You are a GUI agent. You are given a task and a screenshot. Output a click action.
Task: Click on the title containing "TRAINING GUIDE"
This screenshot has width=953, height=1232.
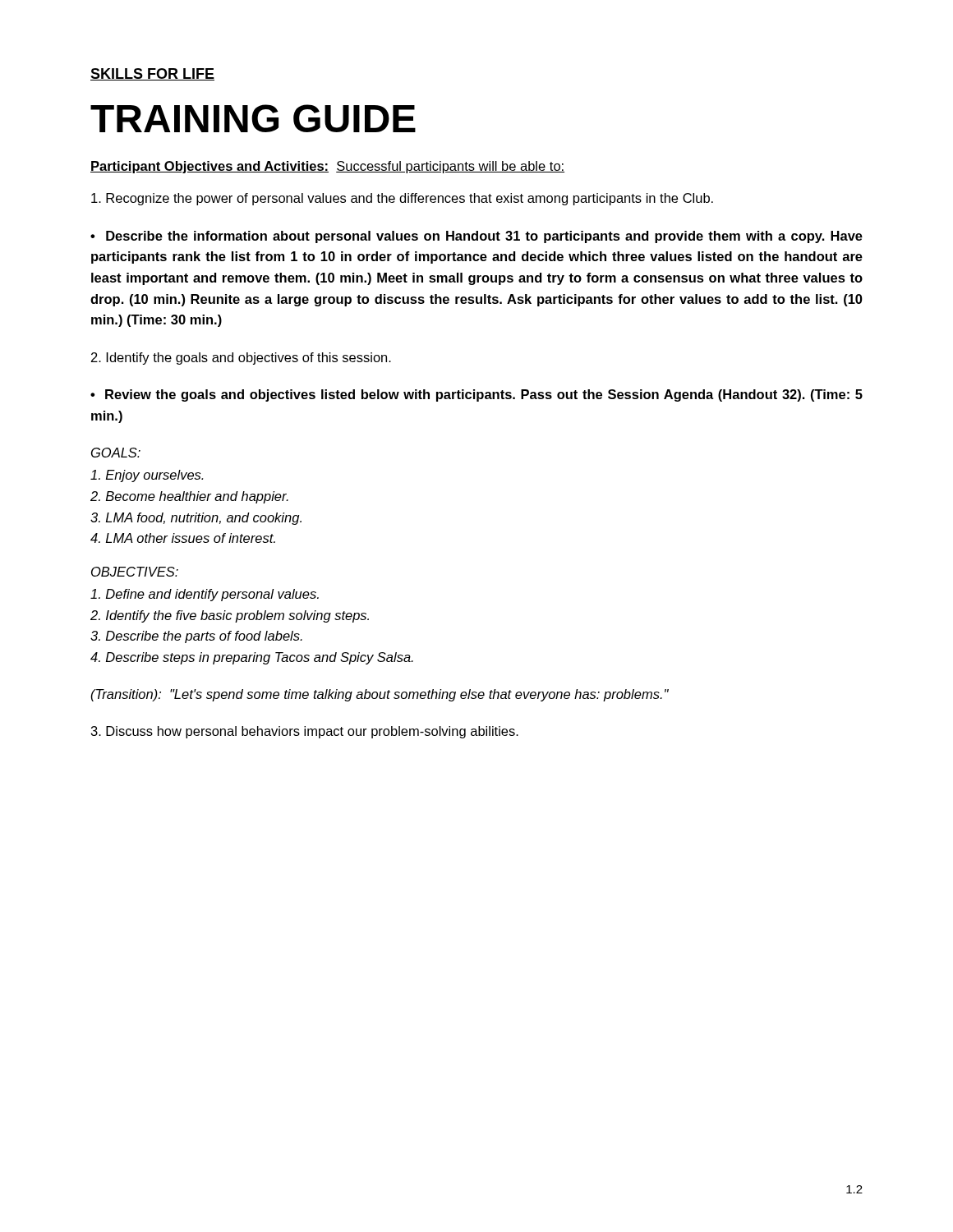[x=254, y=119]
